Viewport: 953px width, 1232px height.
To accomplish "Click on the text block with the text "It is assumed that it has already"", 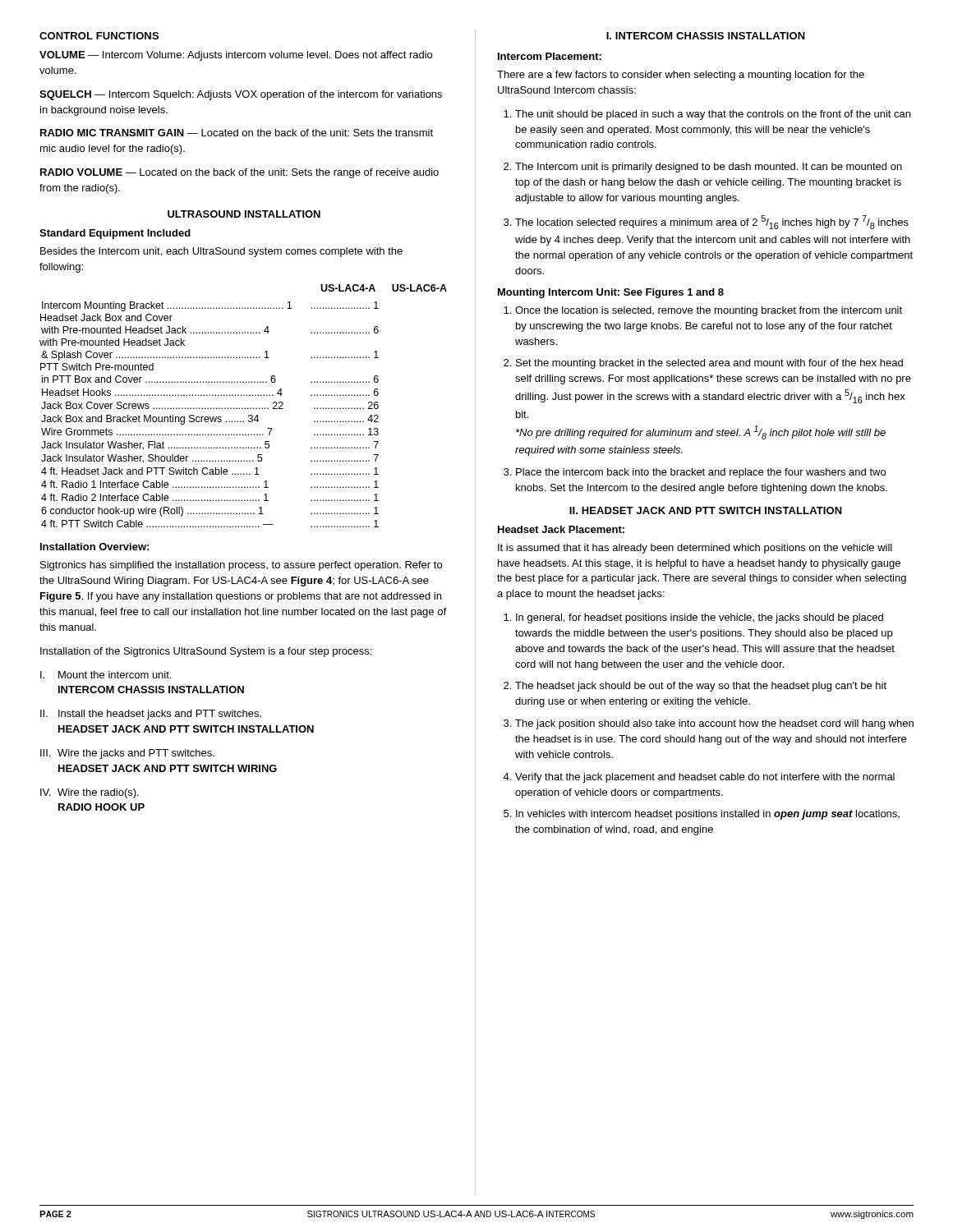I will [706, 571].
